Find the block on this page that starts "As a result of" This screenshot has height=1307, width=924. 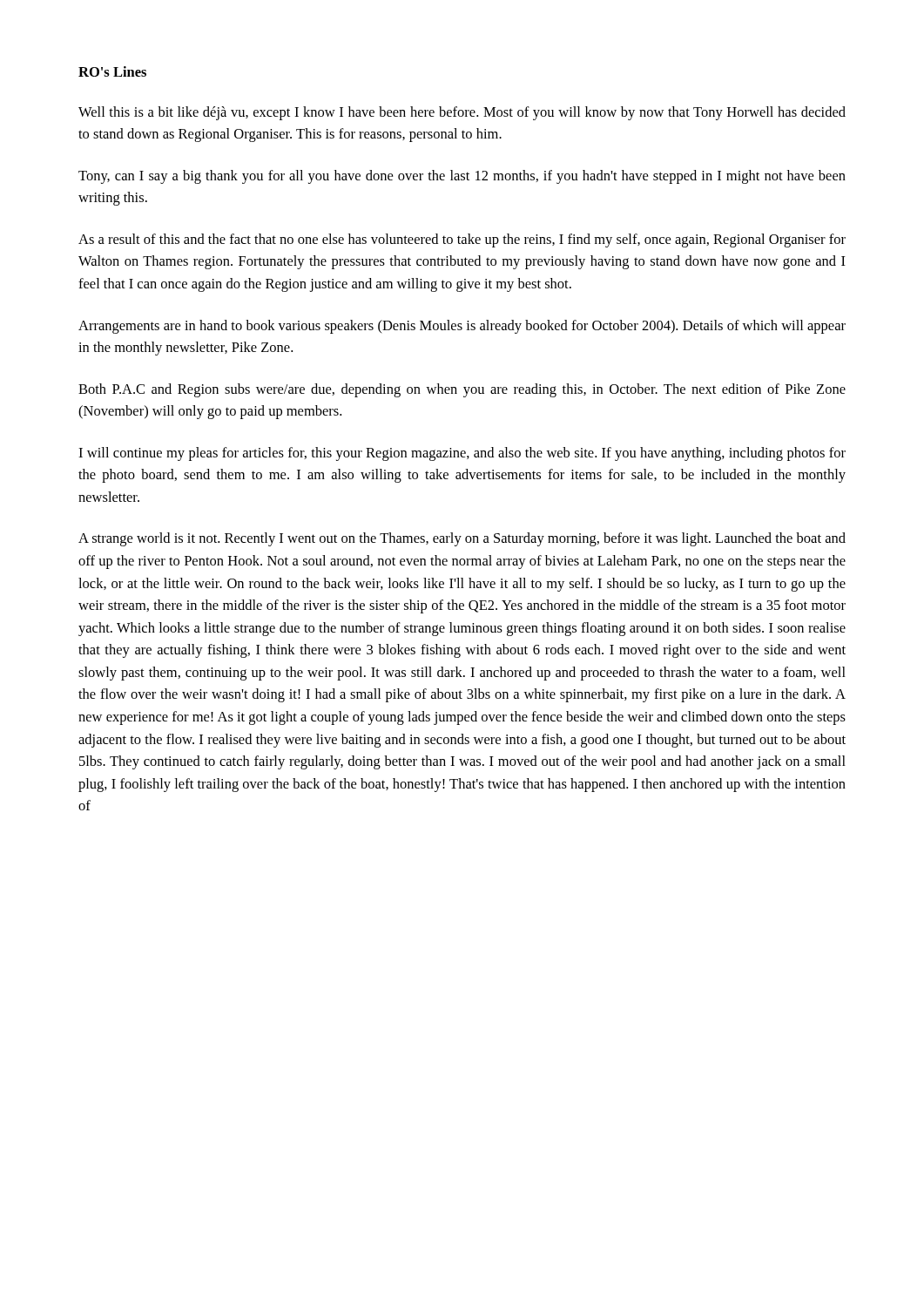point(462,261)
